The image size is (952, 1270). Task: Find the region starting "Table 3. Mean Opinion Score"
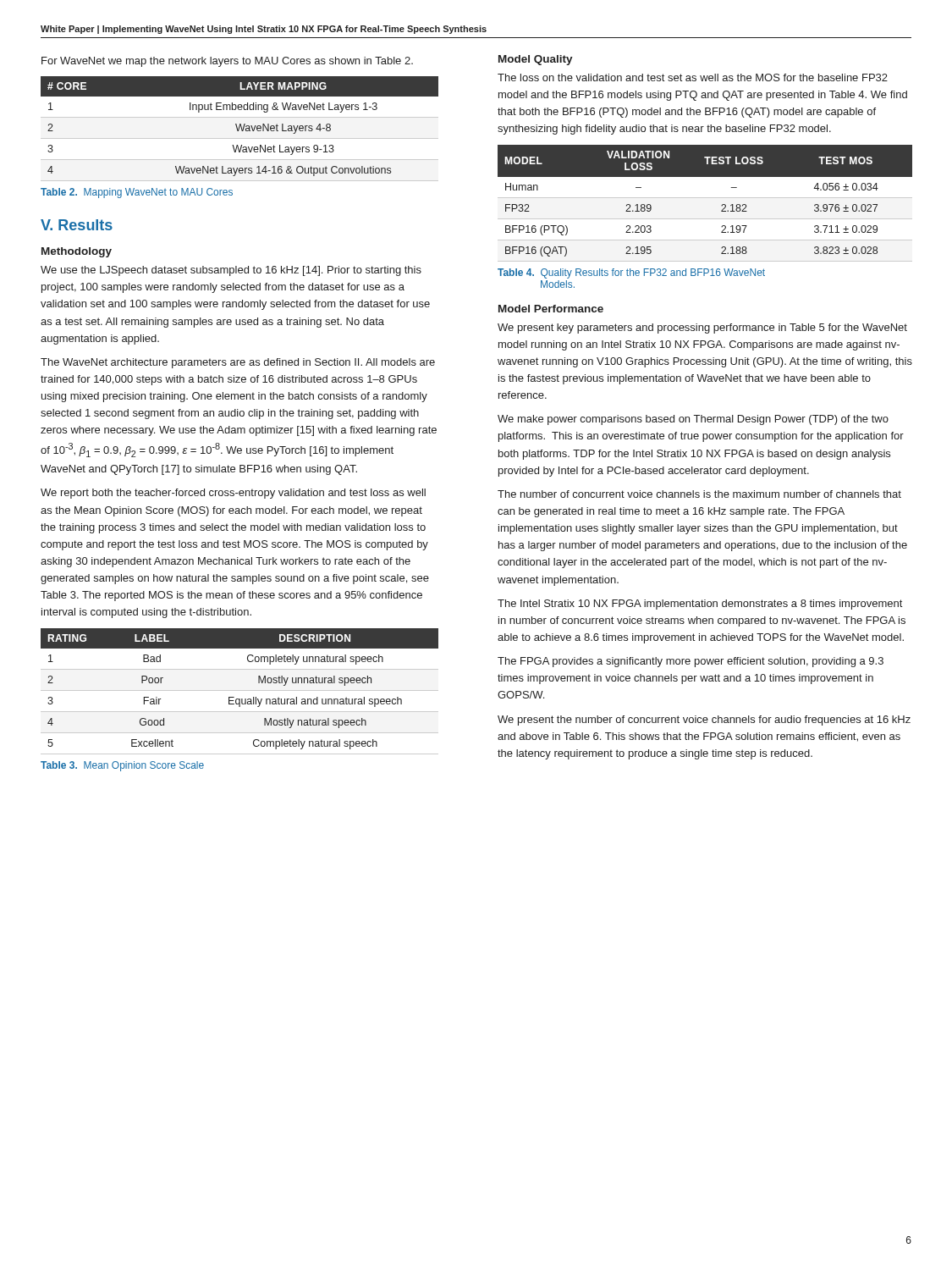(122, 765)
